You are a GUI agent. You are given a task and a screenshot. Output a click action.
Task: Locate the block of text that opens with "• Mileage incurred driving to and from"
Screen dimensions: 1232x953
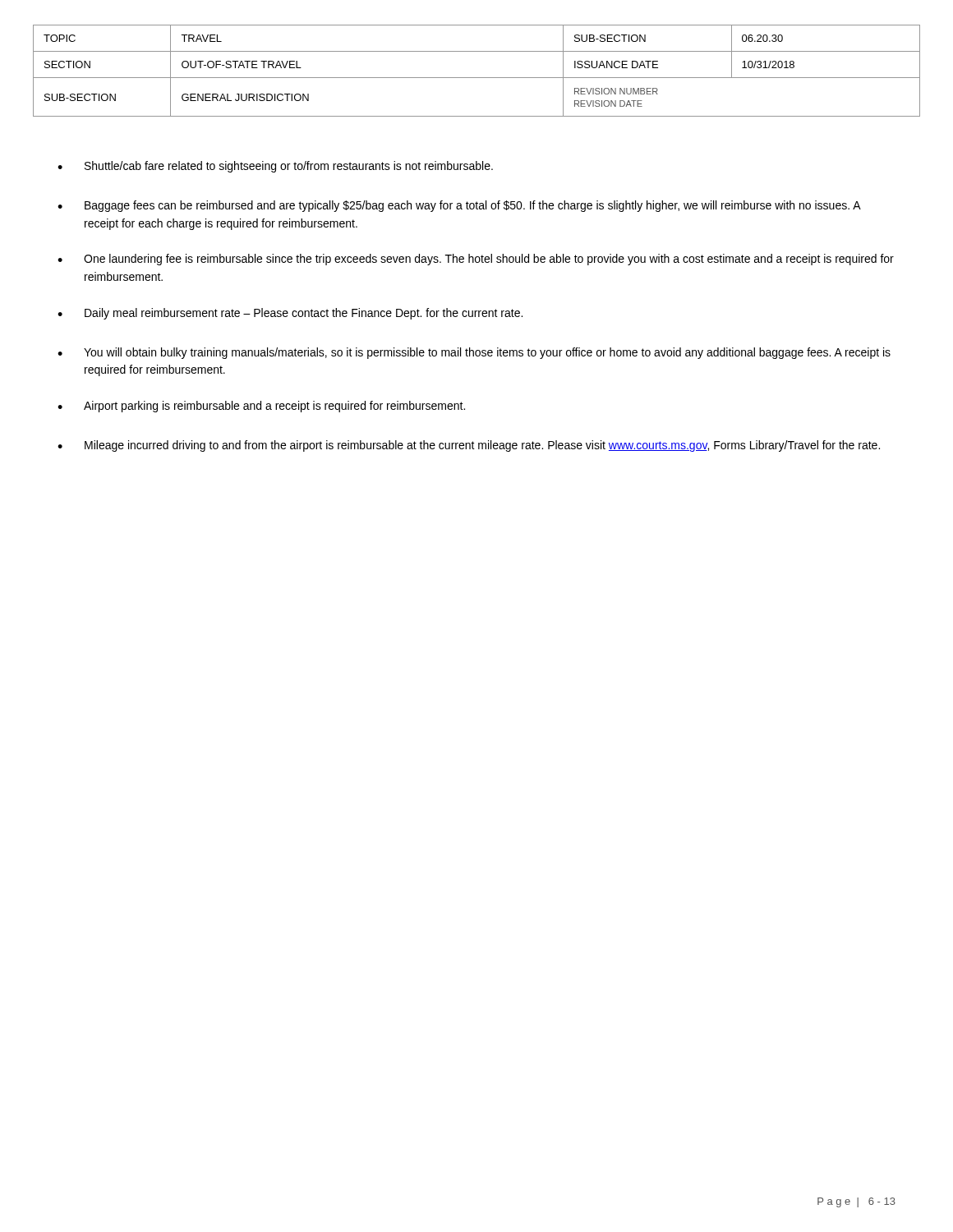pyautogui.click(x=476, y=448)
